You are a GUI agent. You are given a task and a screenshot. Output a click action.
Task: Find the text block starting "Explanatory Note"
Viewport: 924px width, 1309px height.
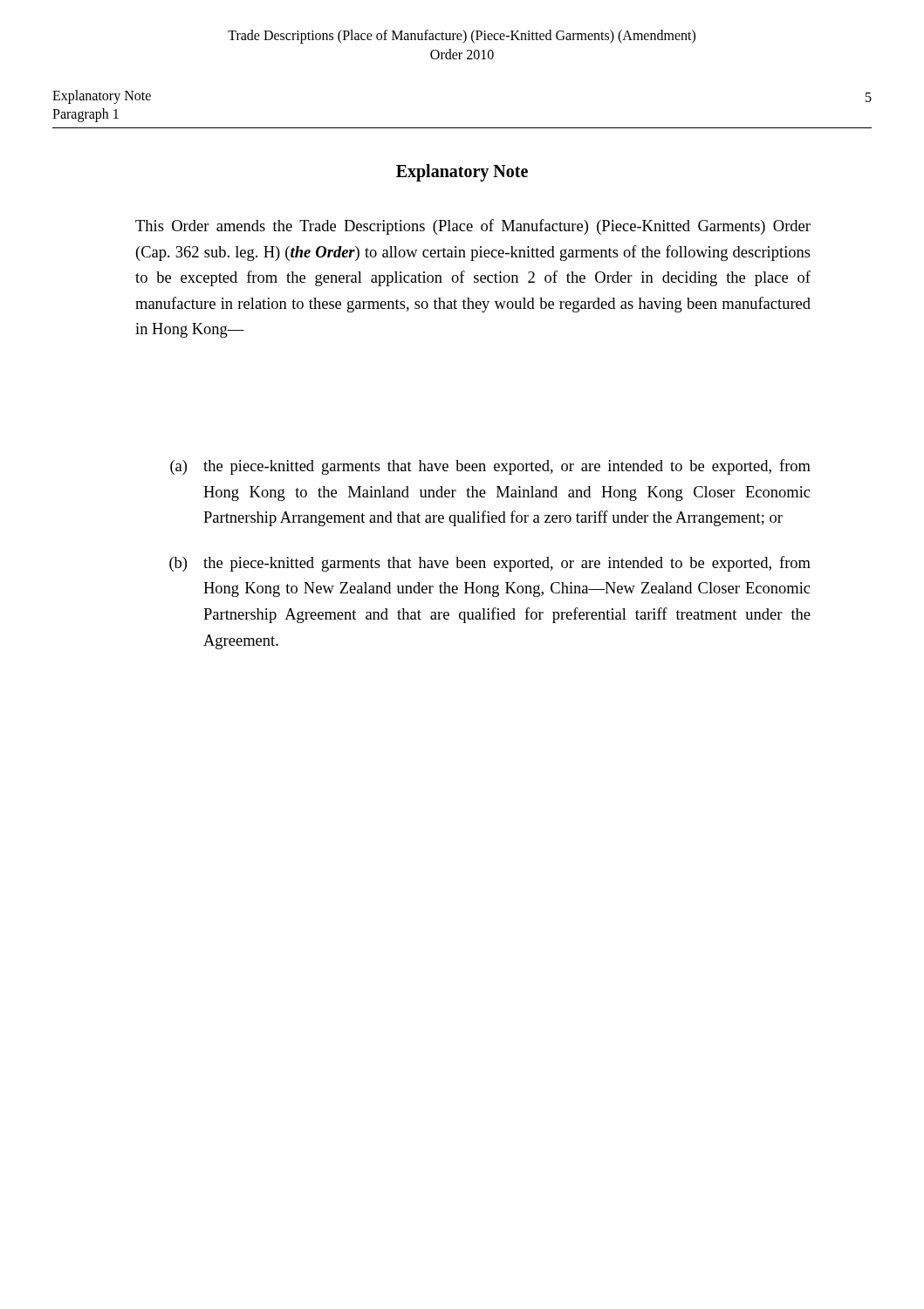(462, 171)
